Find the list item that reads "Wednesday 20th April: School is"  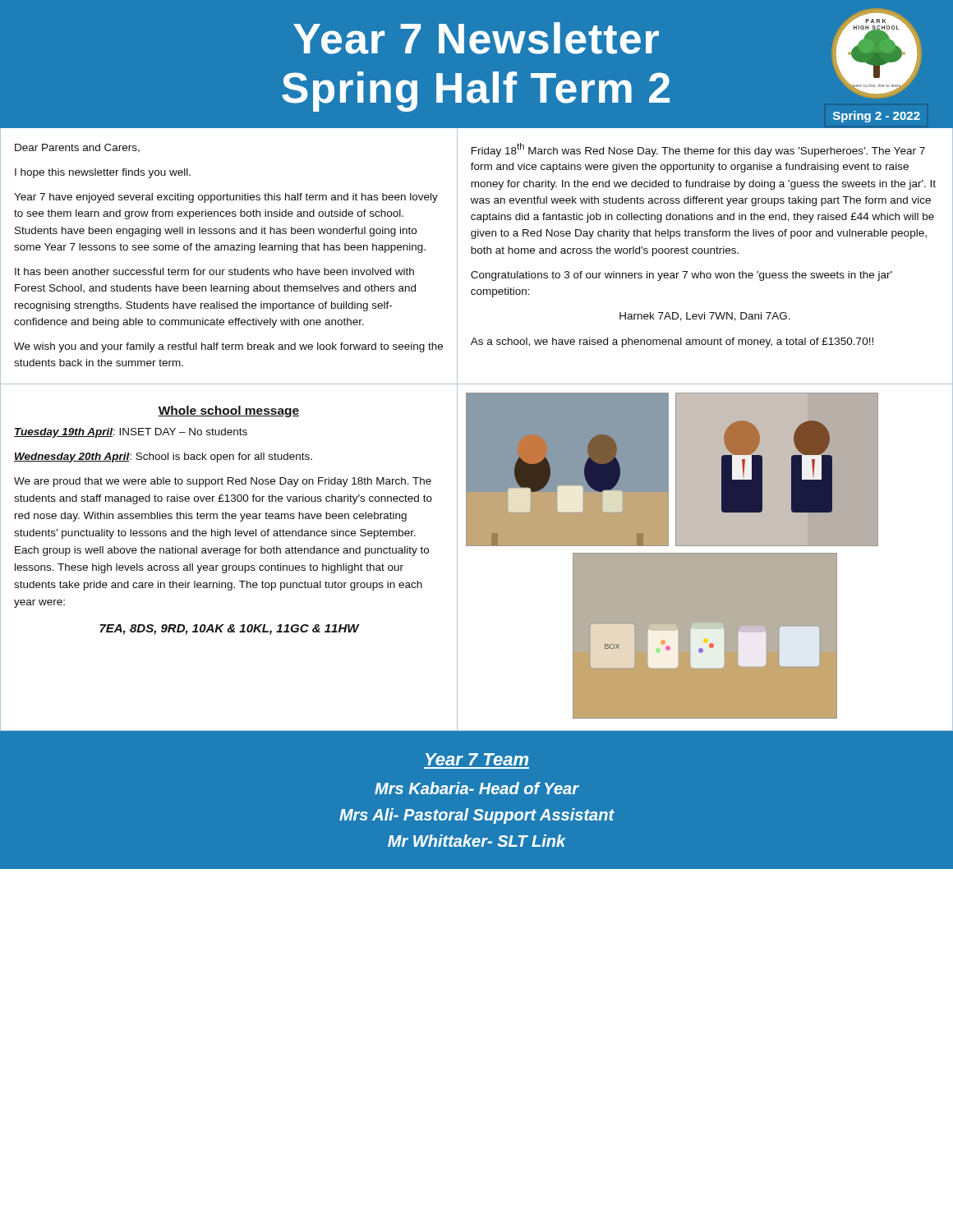tap(229, 457)
